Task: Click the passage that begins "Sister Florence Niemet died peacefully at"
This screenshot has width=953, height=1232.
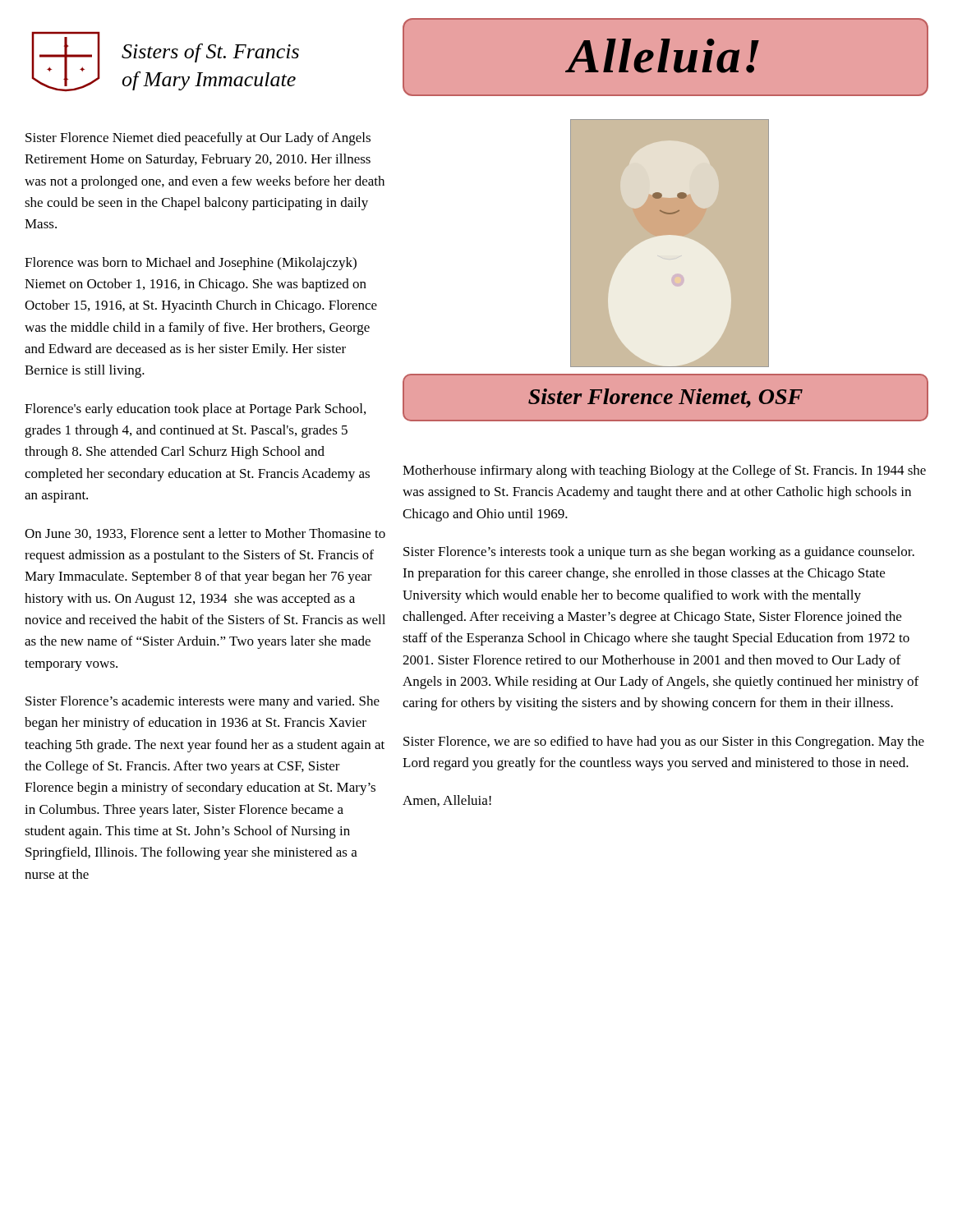Action: point(205,181)
